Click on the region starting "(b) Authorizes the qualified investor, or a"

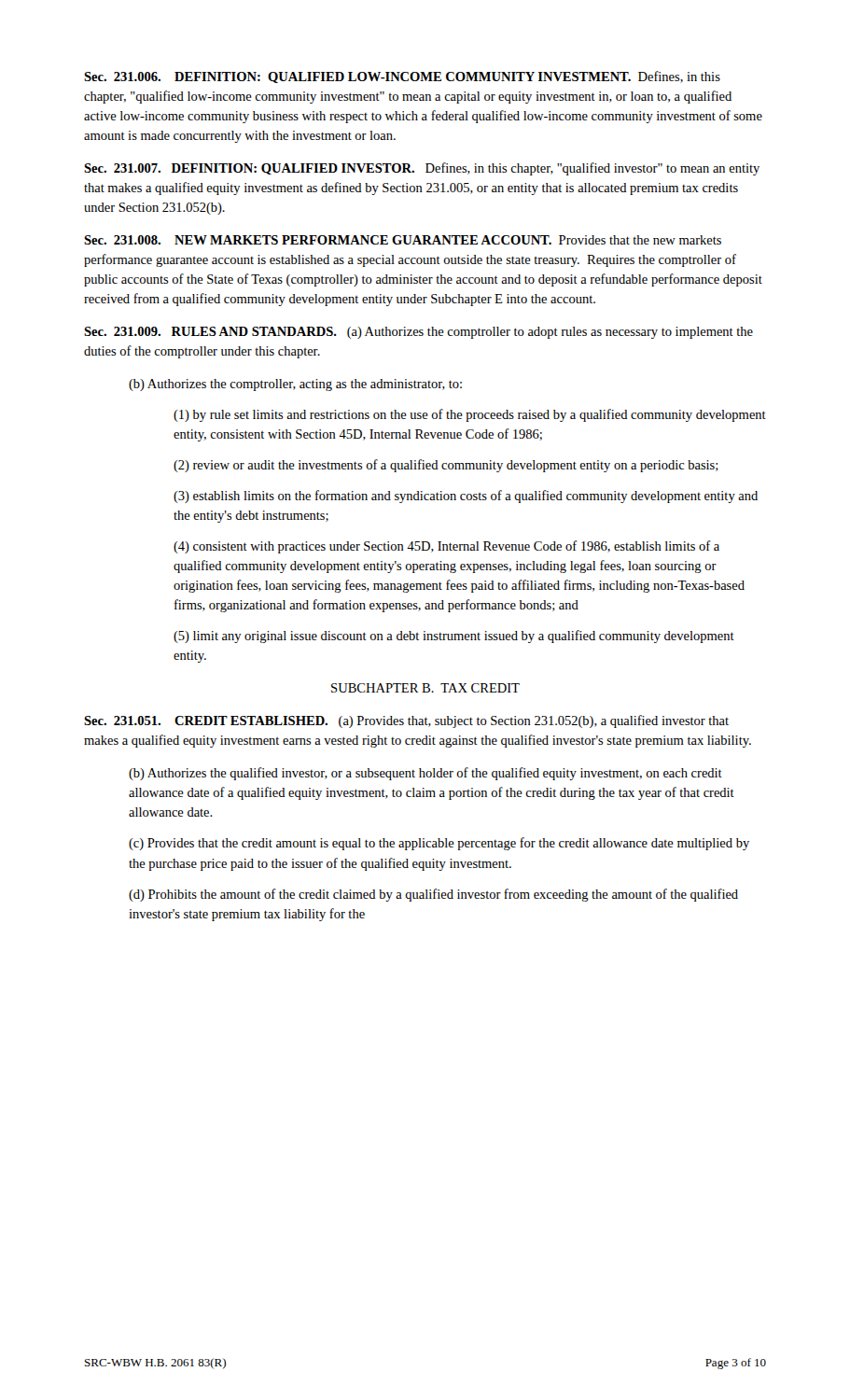click(x=431, y=793)
